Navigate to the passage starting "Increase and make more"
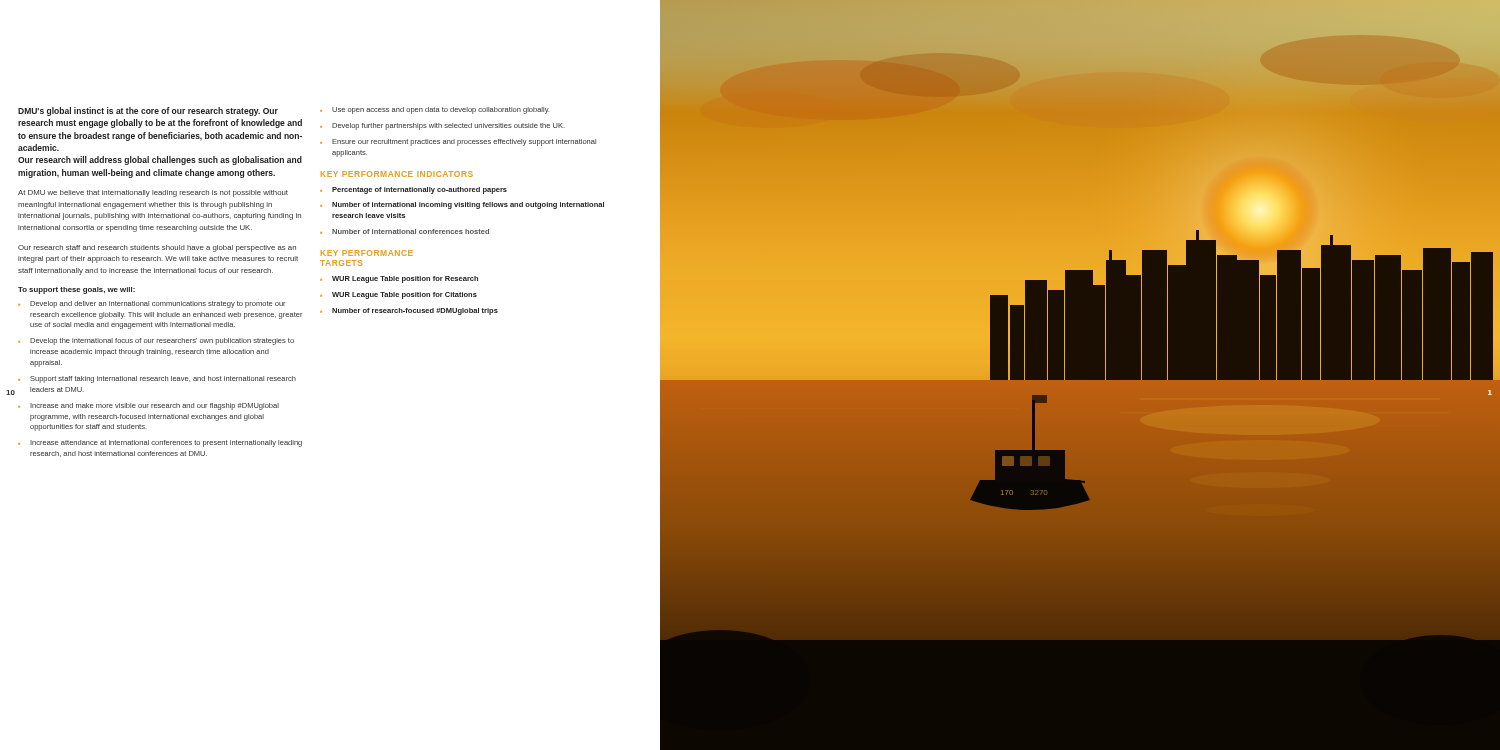Image resolution: width=1500 pixels, height=750 pixels. pos(154,416)
